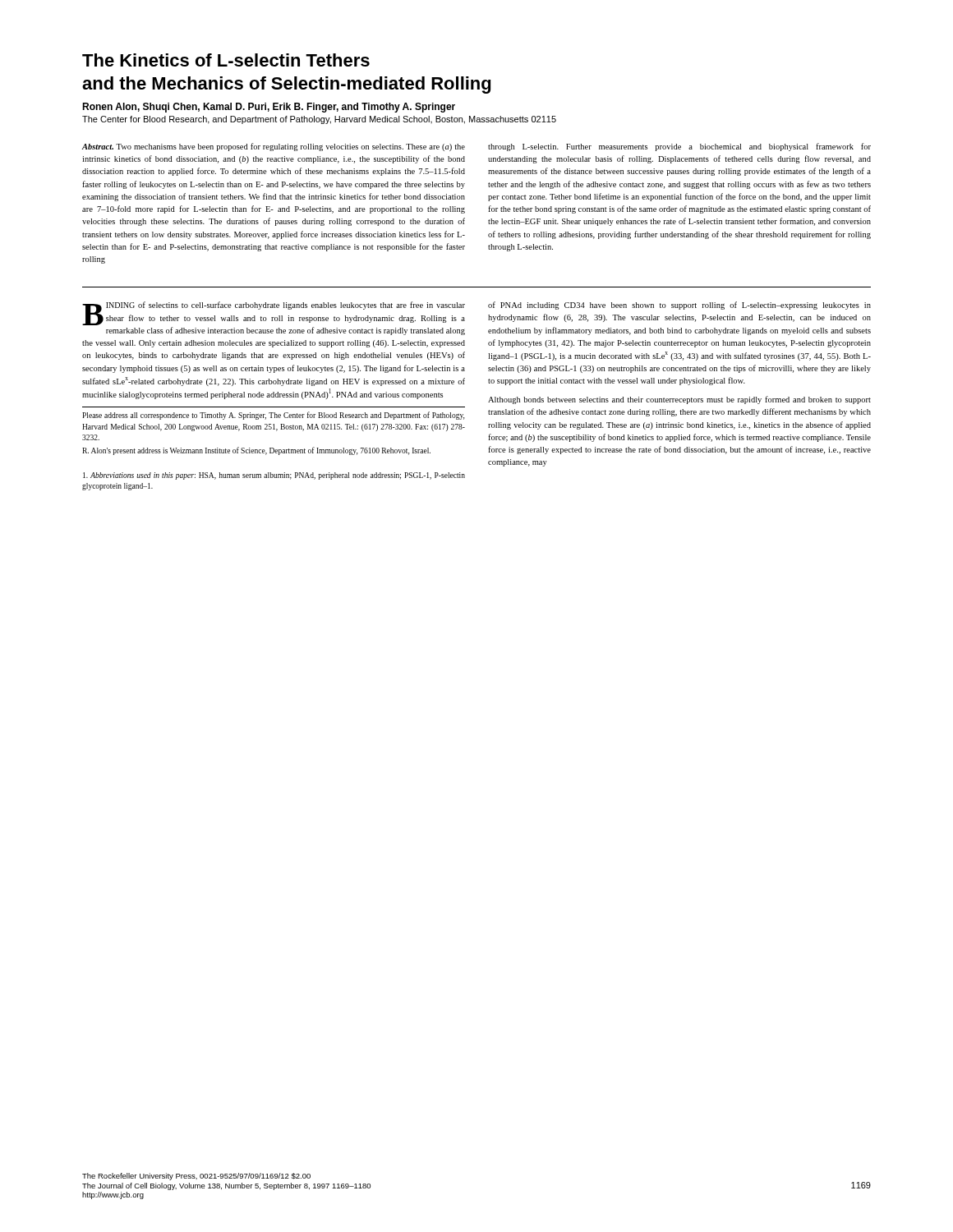
Task: Find the block on this page that starts "Abstract. Two mechanisms"
Action: pyautogui.click(x=274, y=203)
